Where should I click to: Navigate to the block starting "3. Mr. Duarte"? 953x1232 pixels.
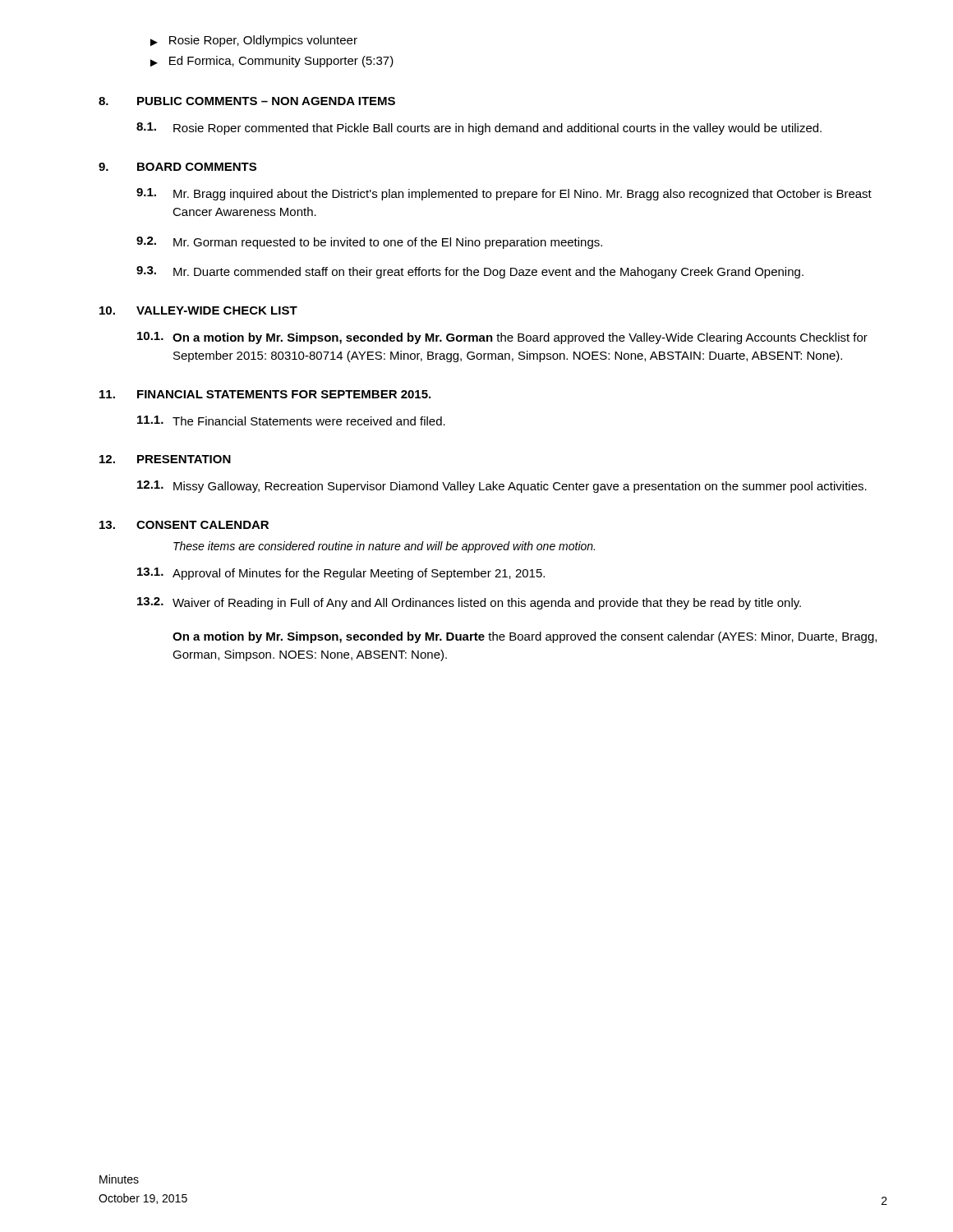click(493, 272)
